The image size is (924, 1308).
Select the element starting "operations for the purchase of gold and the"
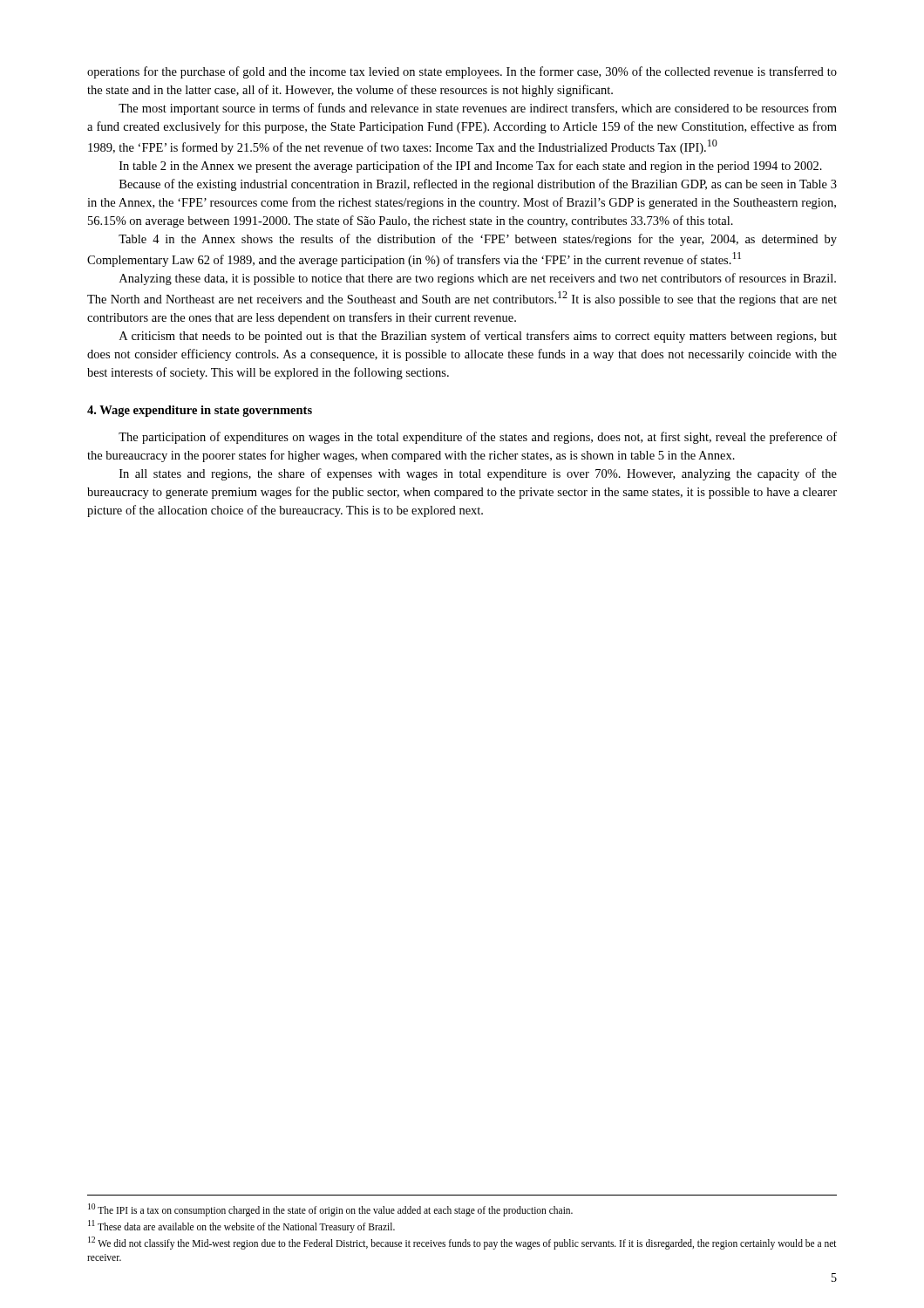point(462,81)
